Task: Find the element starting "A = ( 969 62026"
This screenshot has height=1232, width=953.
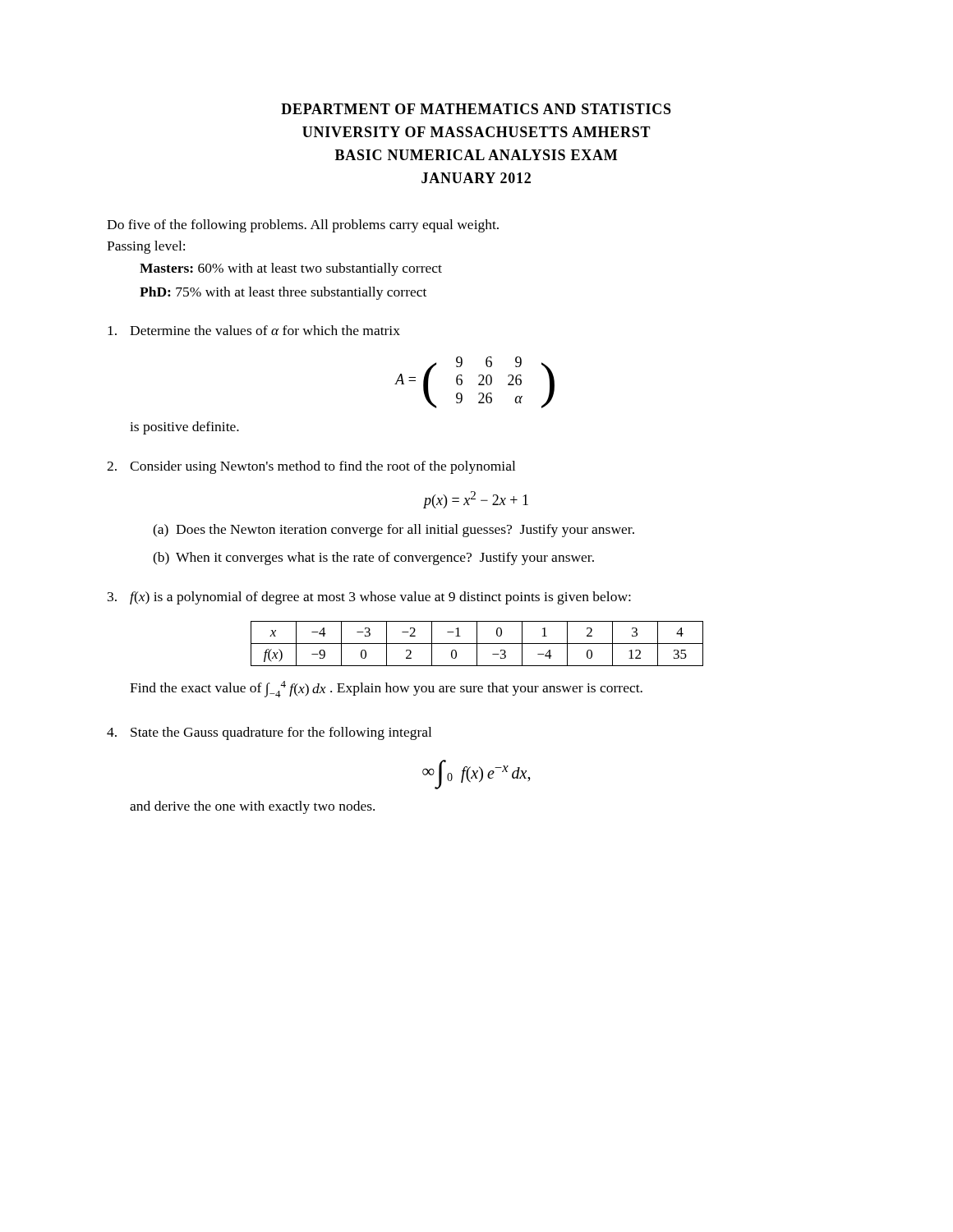Action: [476, 381]
